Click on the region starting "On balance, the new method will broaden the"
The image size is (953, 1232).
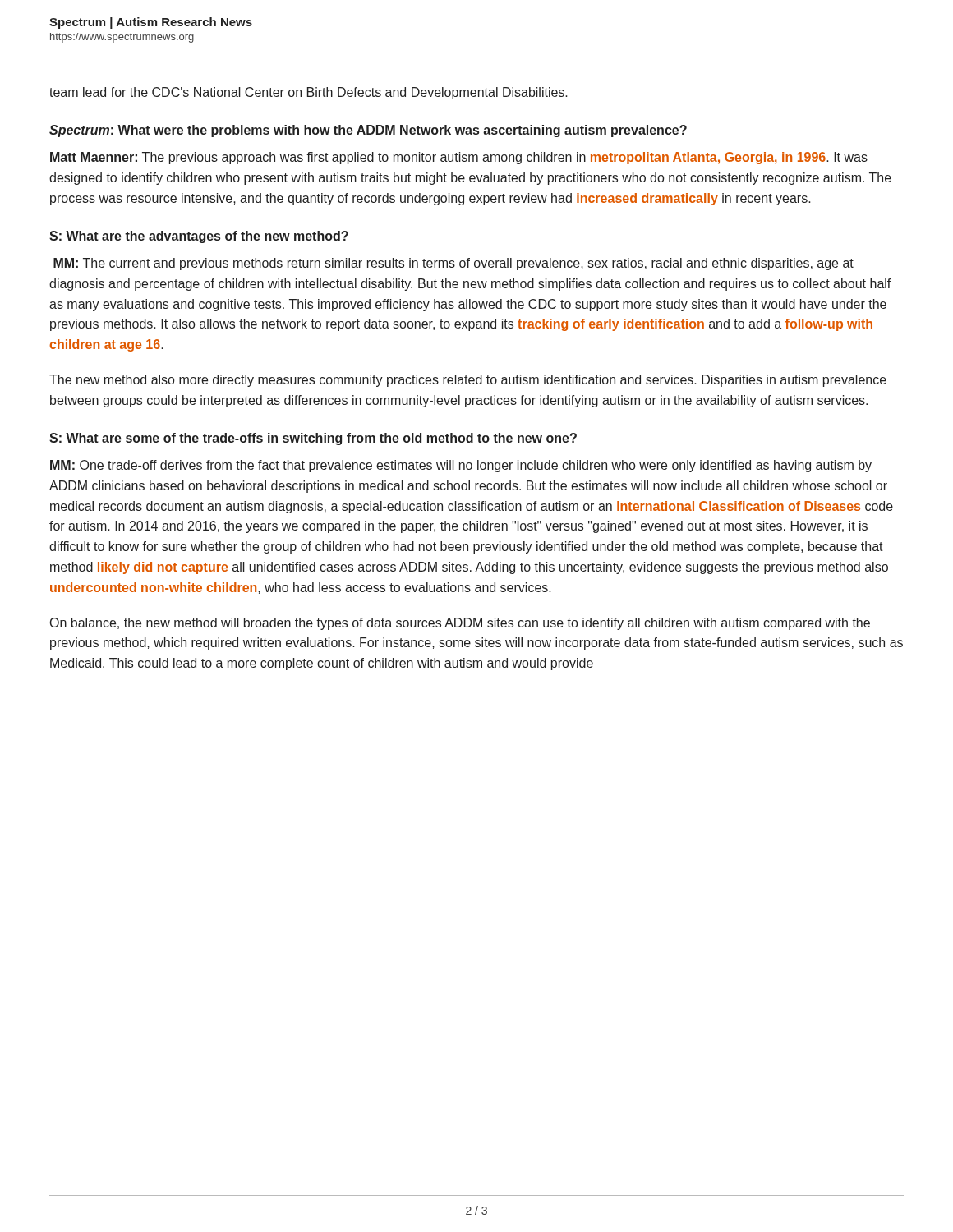[x=476, y=643]
